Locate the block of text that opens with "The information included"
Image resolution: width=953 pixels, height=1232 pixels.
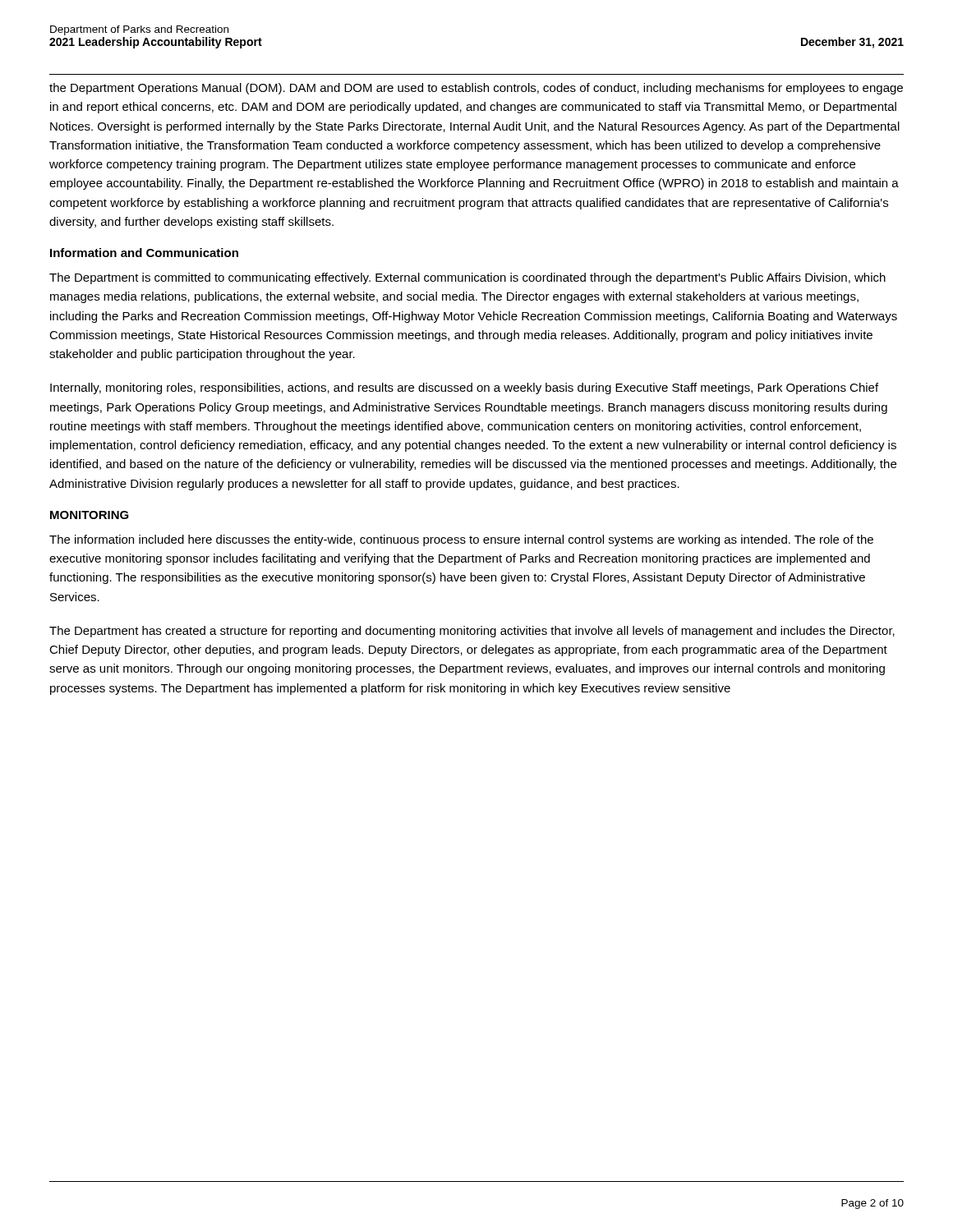coord(462,568)
